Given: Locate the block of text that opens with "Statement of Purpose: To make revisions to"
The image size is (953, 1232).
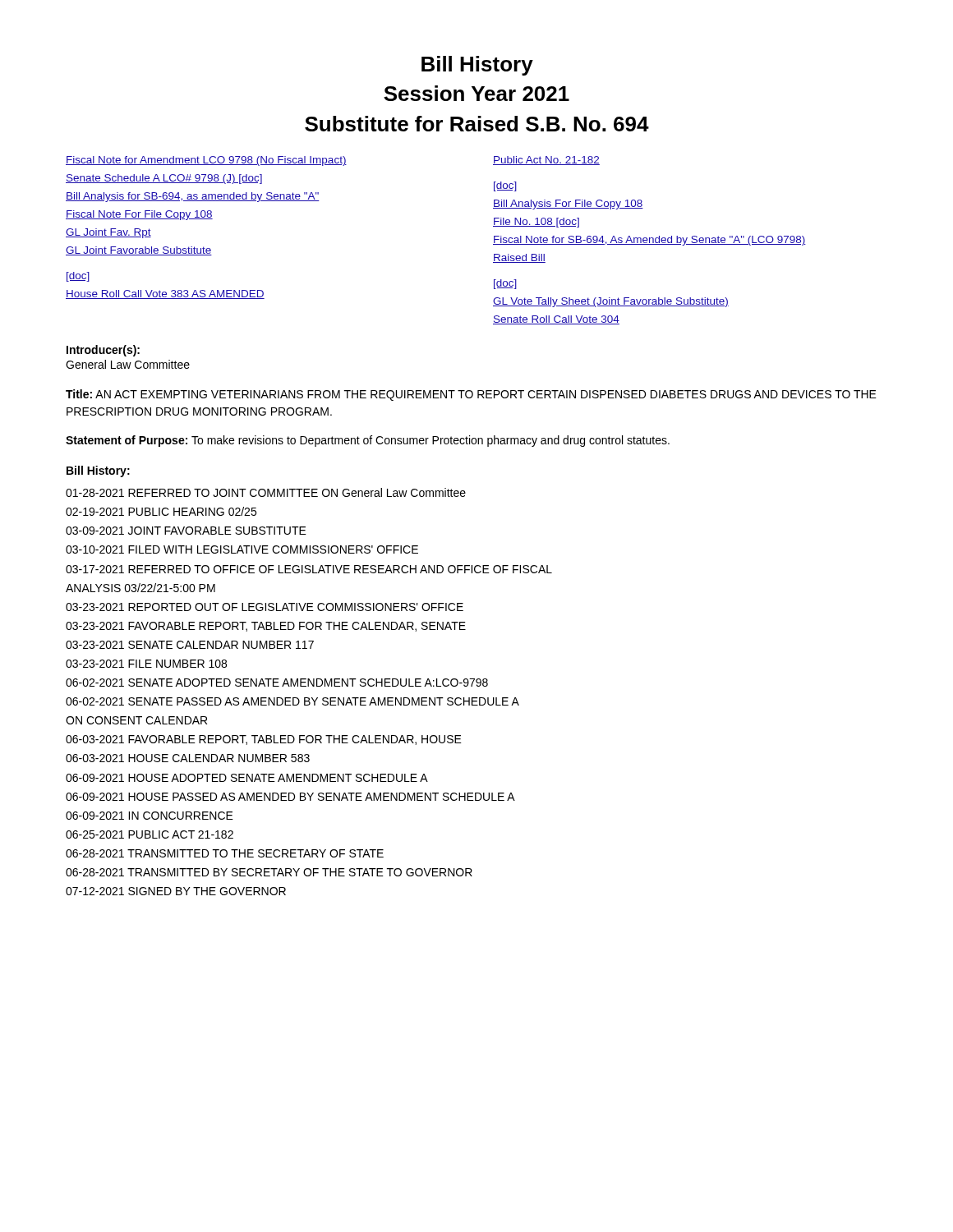Looking at the screenshot, I should tap(368, 440).
